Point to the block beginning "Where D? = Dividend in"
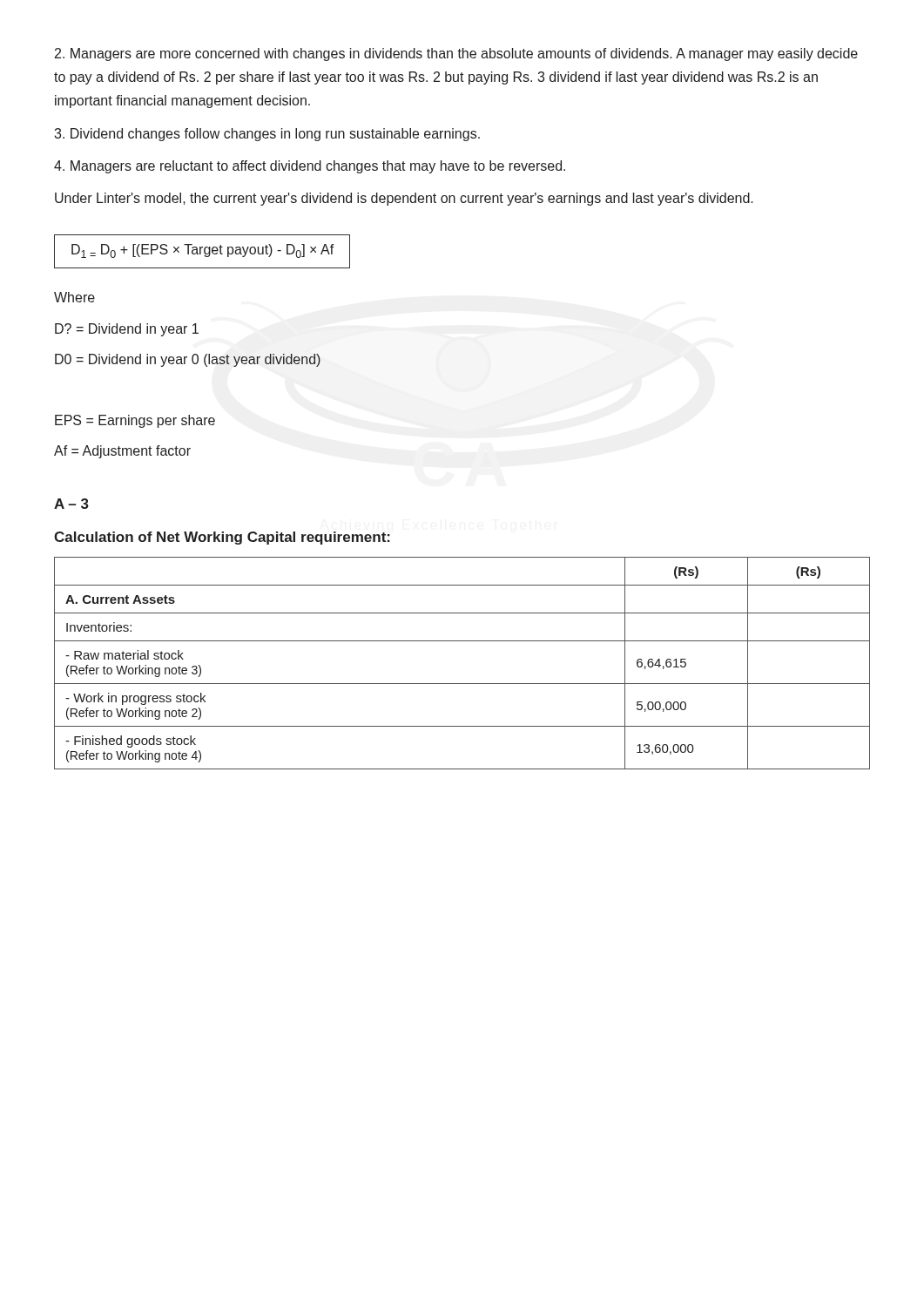 [x=74, y=297]
